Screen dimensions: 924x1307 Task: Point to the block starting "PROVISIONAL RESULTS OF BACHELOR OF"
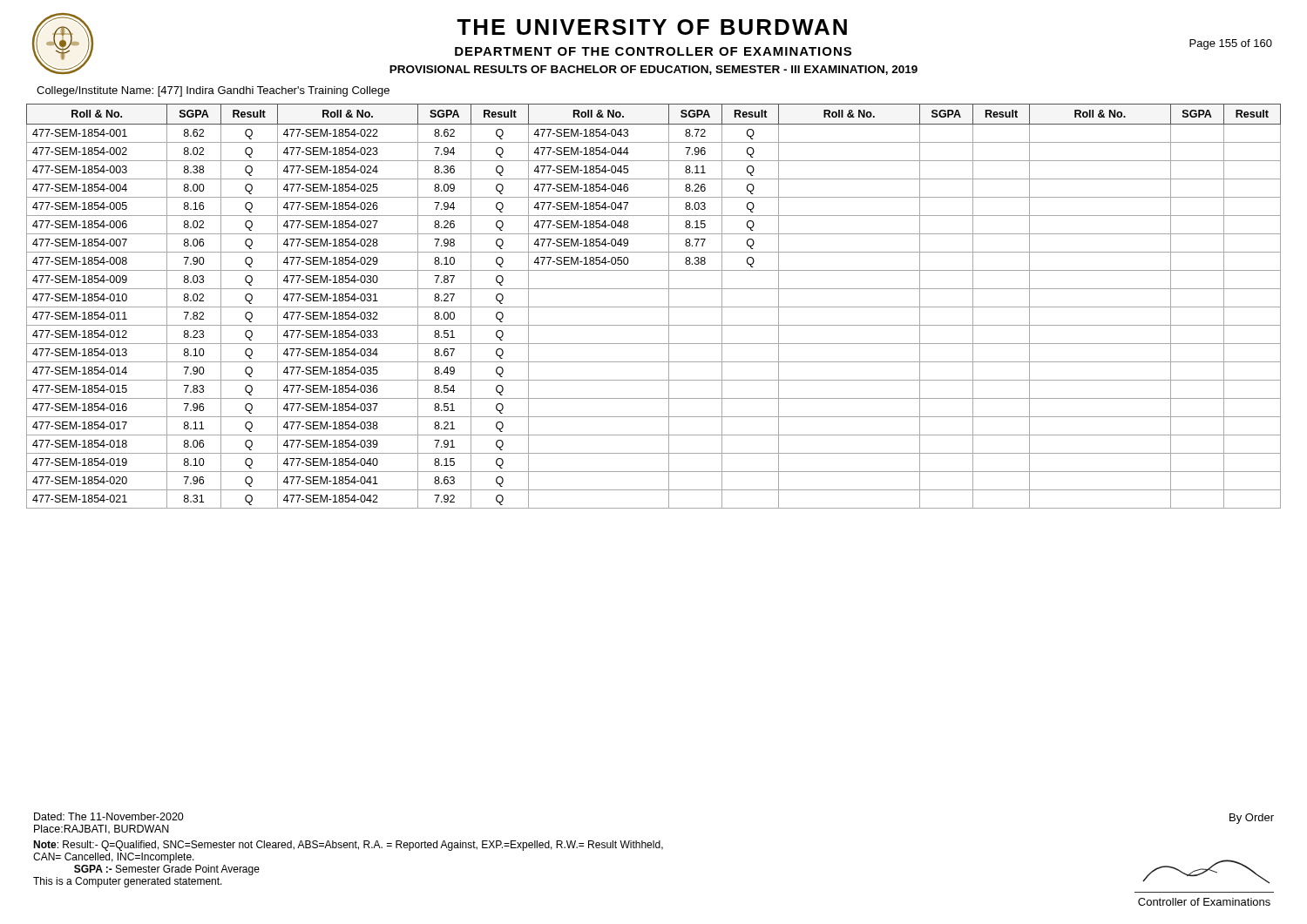pos(654,69)
